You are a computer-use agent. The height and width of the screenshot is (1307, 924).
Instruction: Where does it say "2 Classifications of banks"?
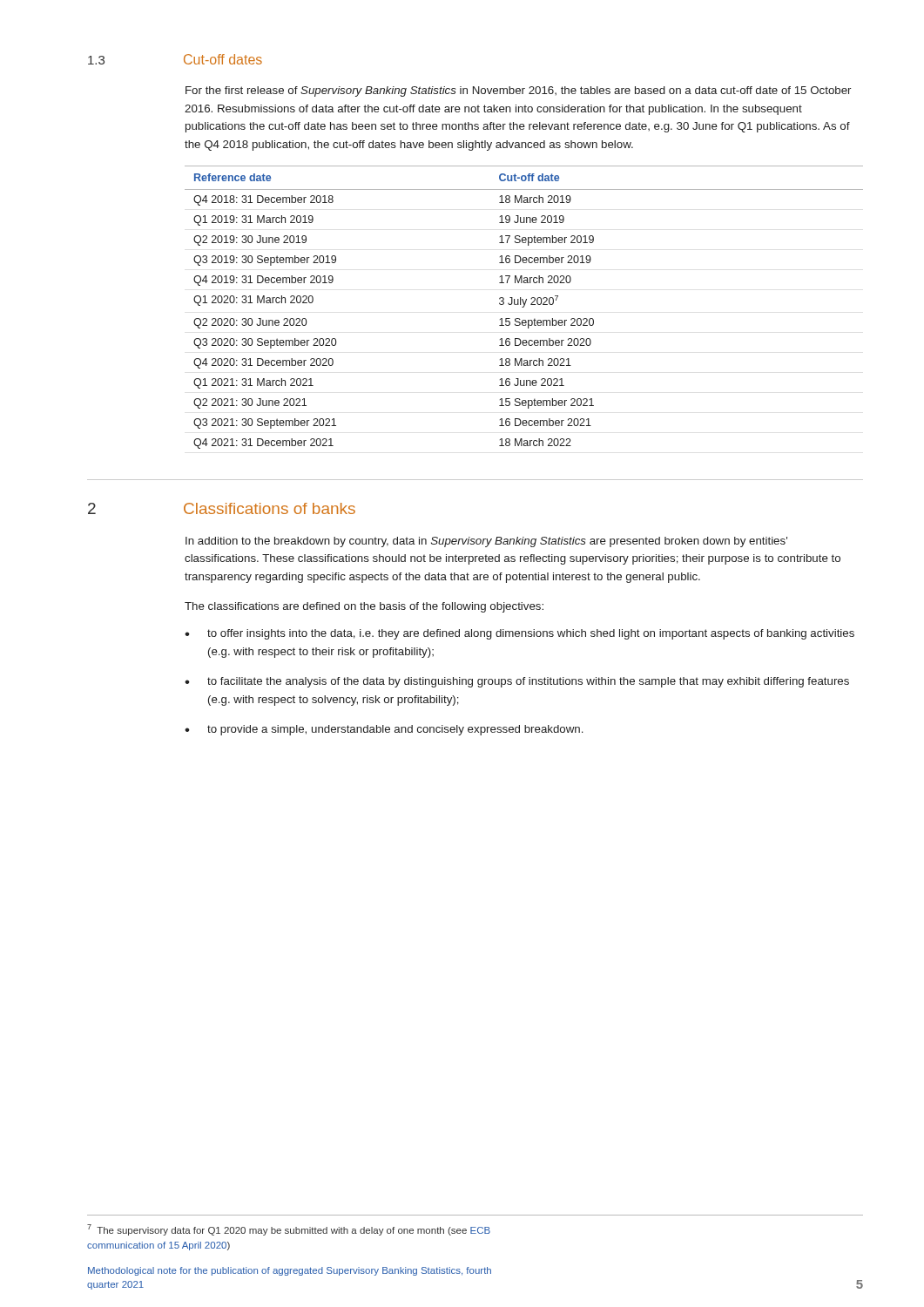(221, 508)
